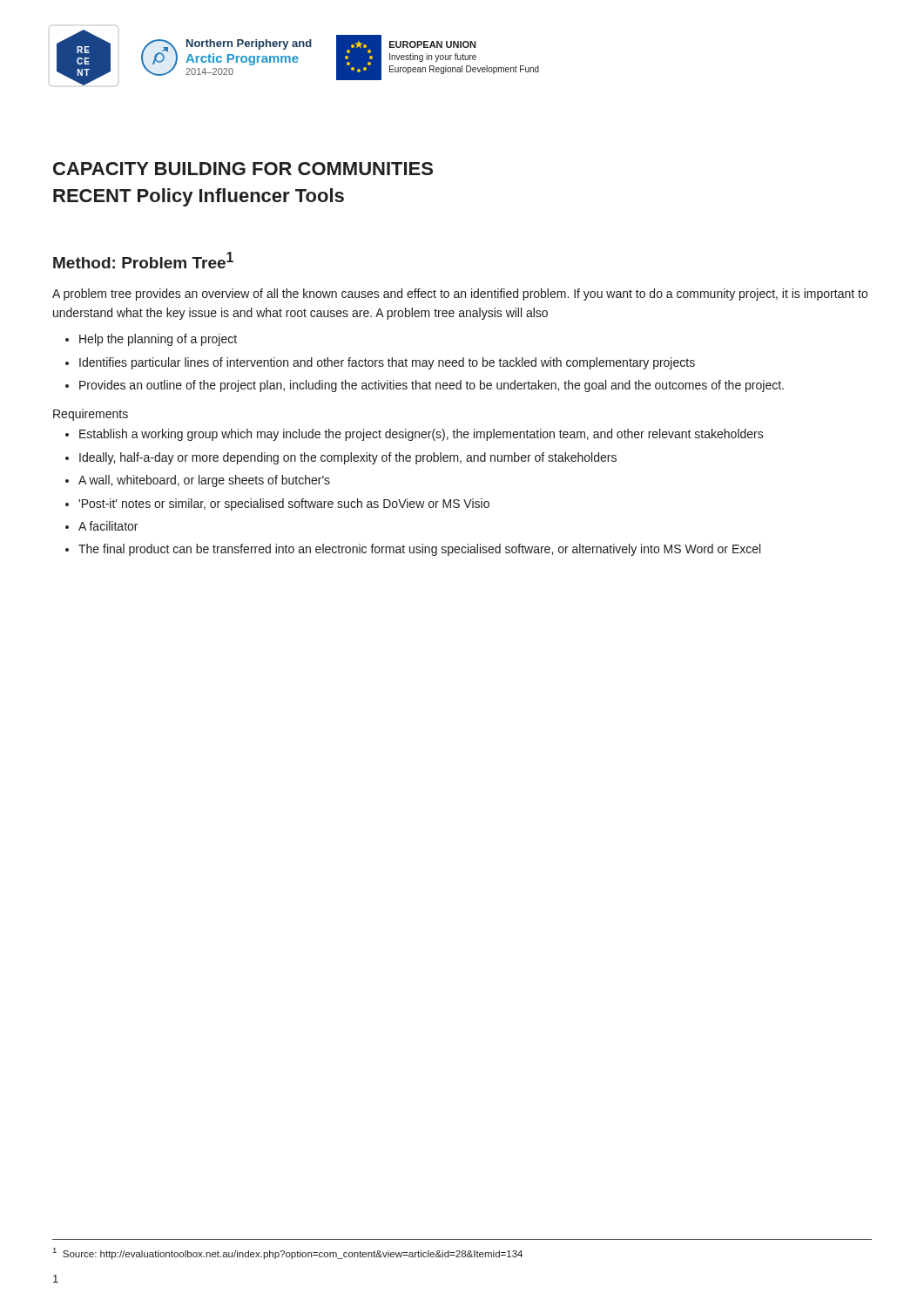
Task: Point to the text block starting "Identifies particular lines of intervention and other"
Action: 387,362
